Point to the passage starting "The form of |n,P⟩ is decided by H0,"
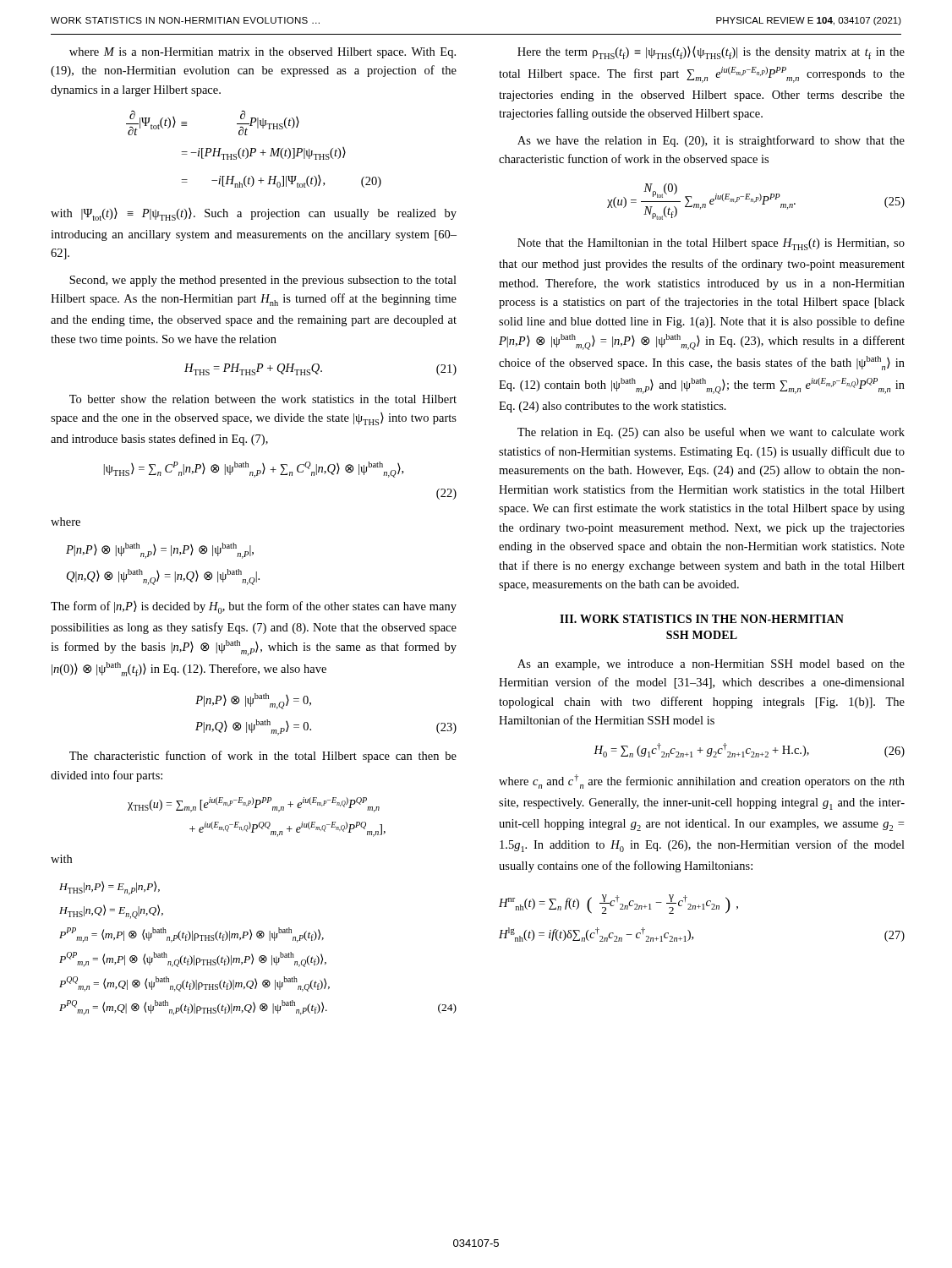 (x=254, y=638)
